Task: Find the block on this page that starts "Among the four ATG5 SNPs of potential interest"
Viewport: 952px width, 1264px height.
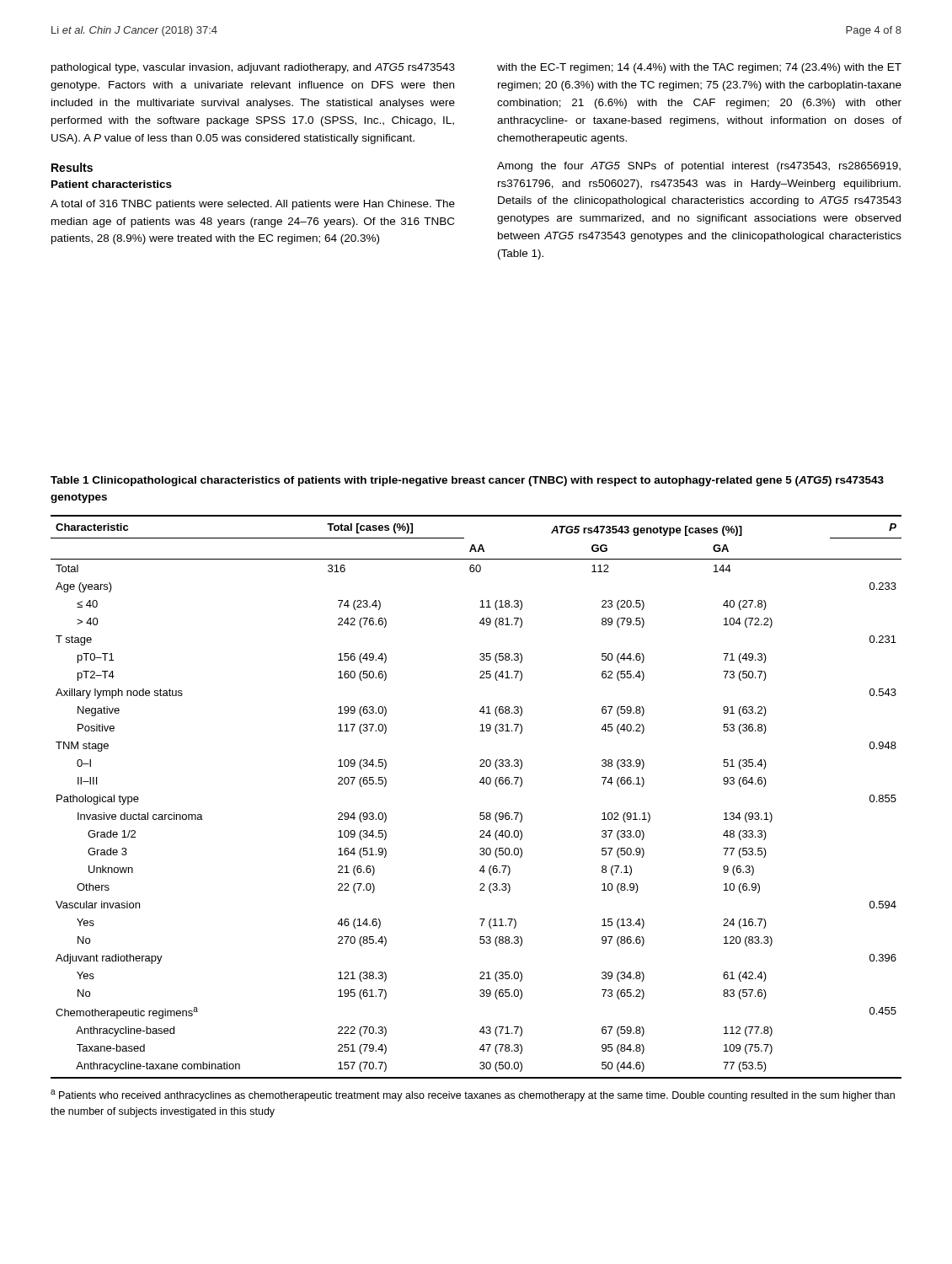Action: click(699, 209)
